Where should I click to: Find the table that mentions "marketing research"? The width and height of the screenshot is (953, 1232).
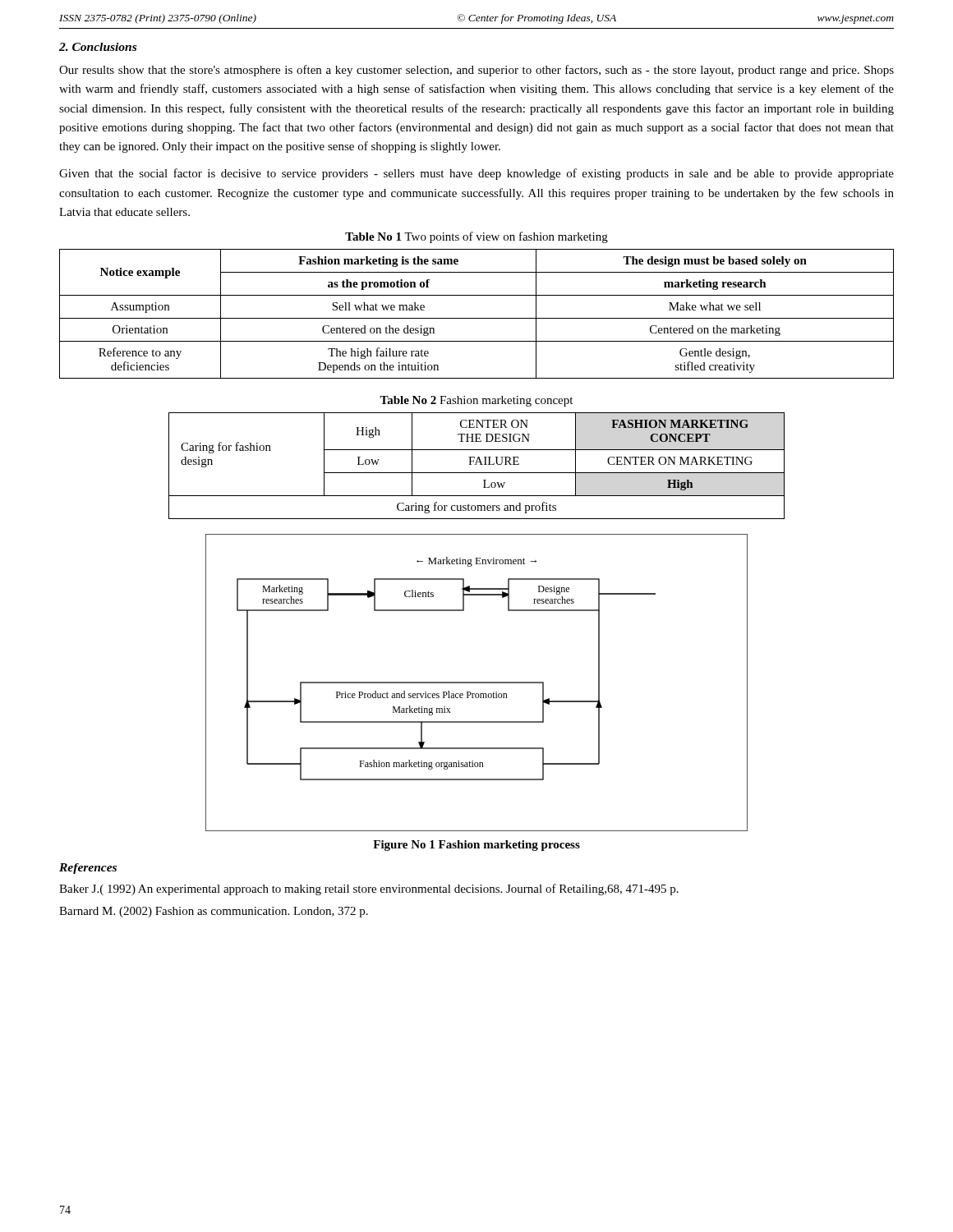pyautogui.click(x=476, y=314)
